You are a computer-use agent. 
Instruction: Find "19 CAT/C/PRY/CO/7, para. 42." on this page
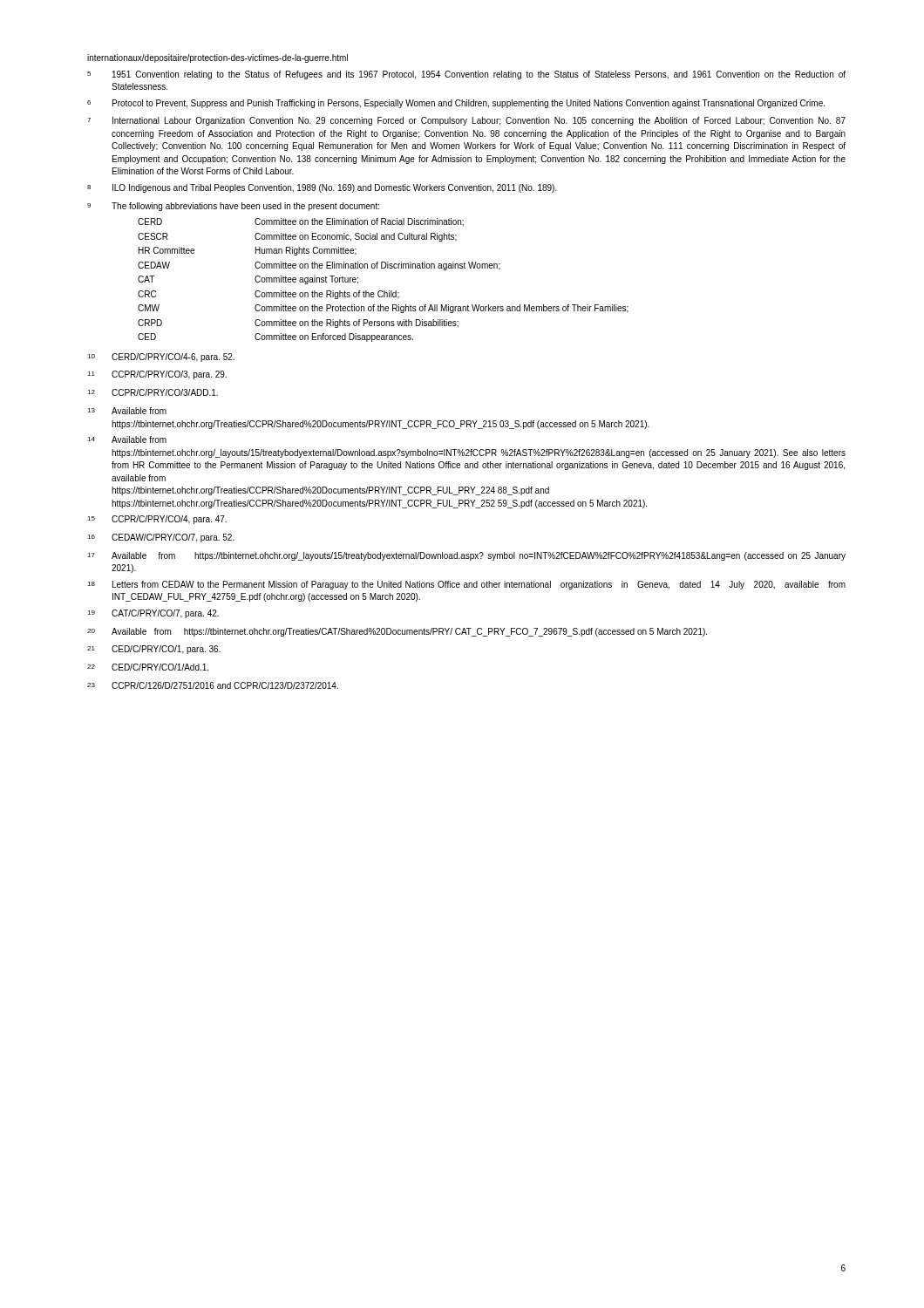(x=153, y=614)
